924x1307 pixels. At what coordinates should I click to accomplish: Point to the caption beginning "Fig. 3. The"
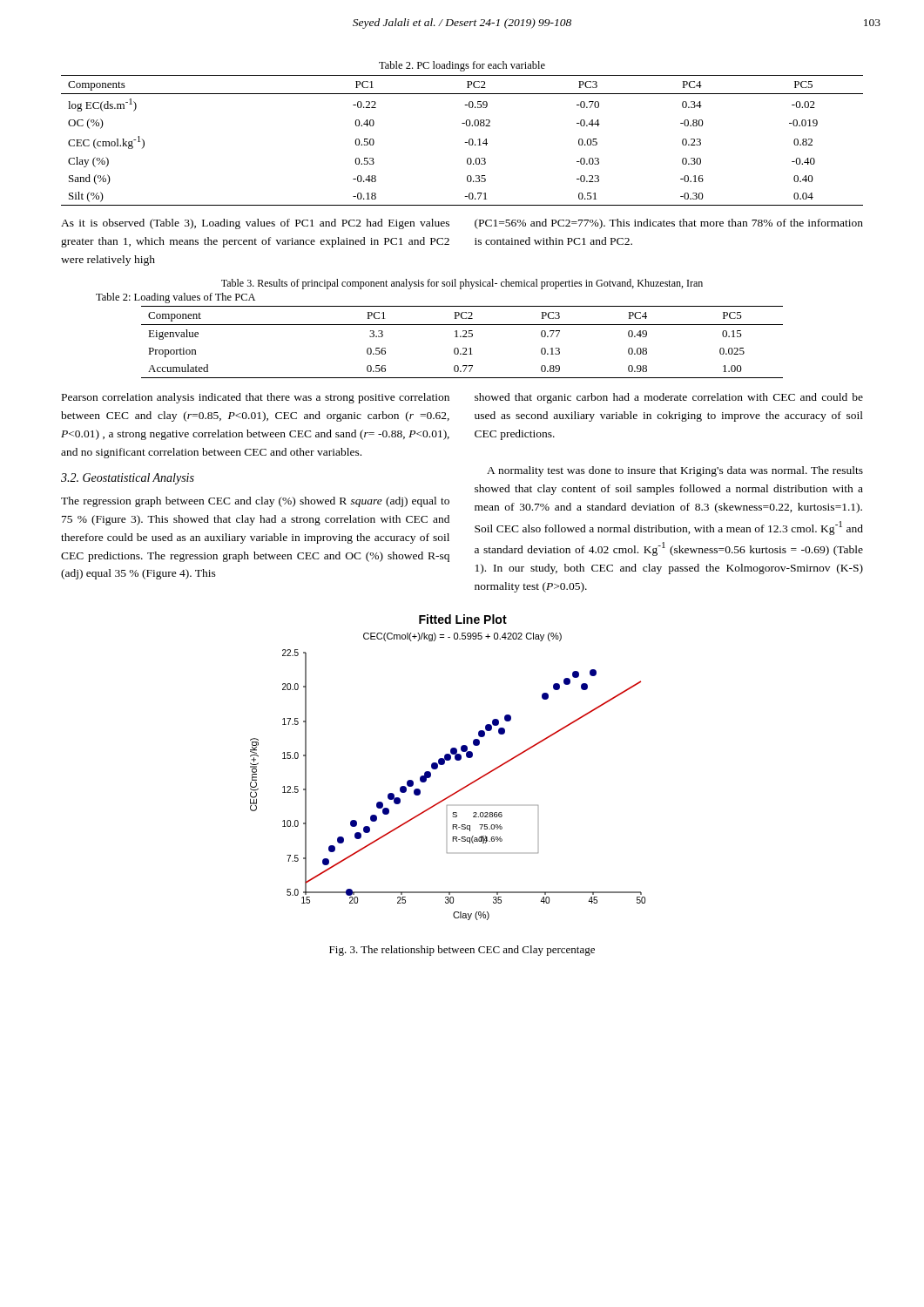click(x=462, y=949)
